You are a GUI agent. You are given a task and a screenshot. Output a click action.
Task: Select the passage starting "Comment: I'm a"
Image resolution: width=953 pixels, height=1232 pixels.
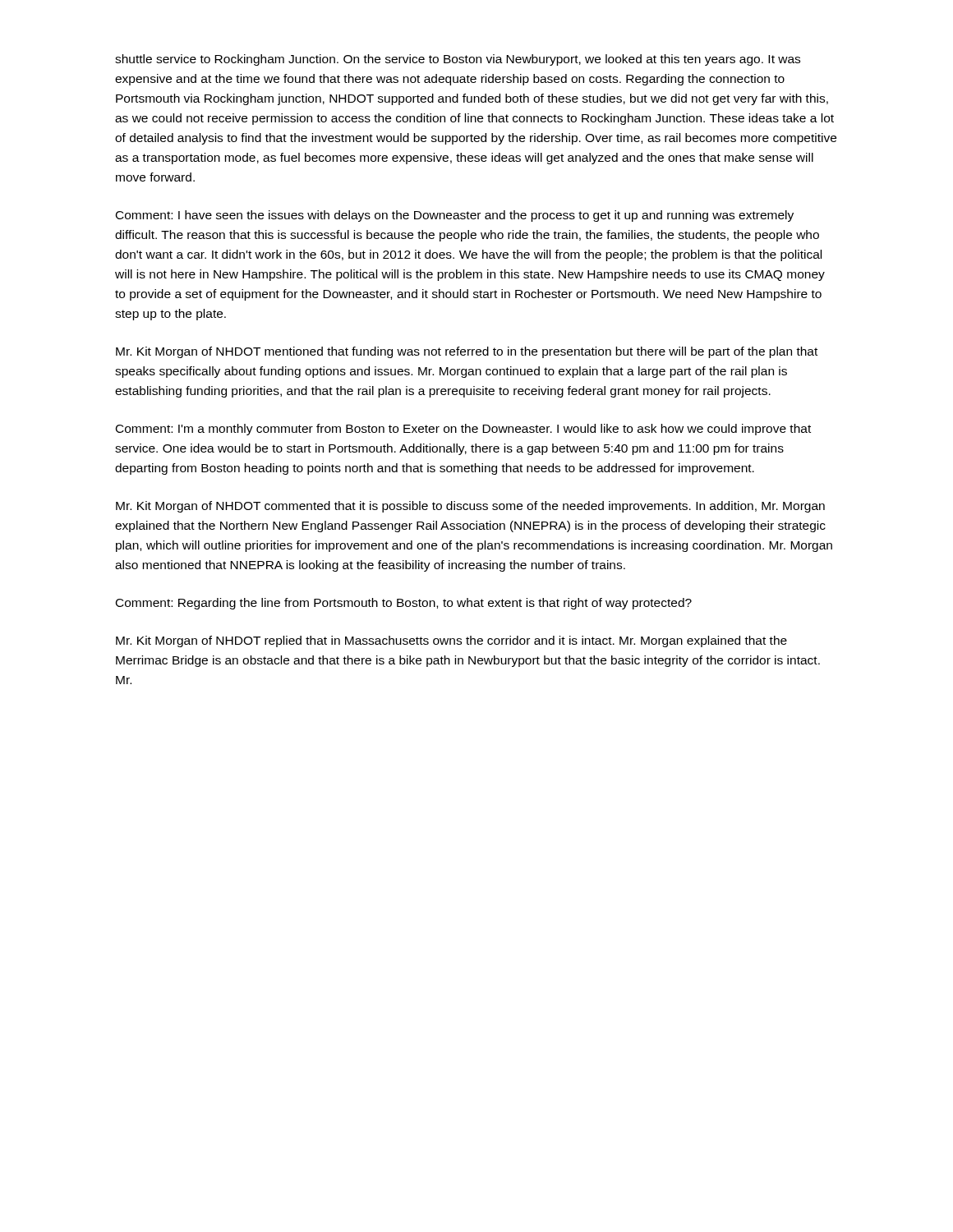pyautogui.click(x=463, y=448)
